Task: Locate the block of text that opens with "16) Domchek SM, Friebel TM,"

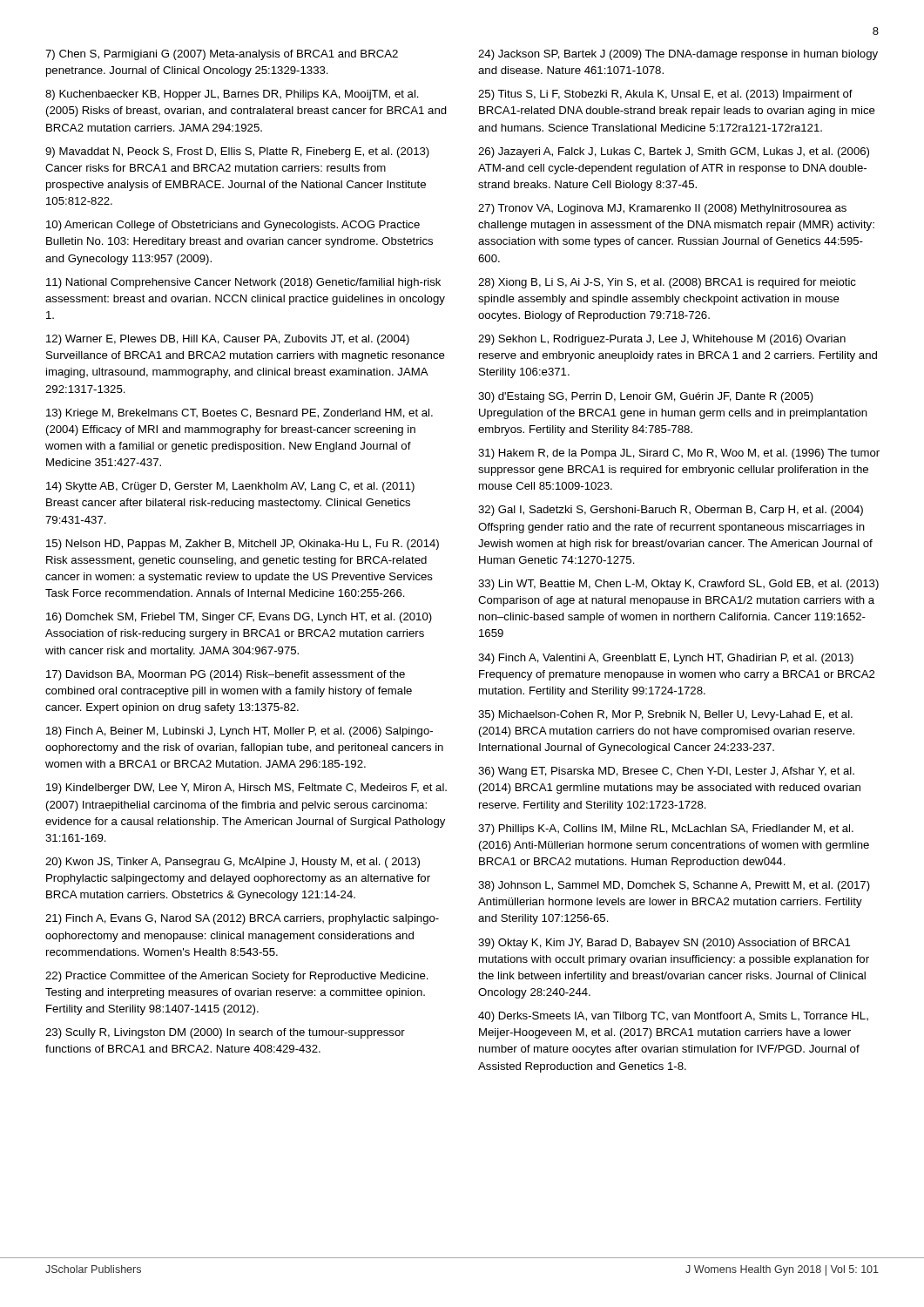Action: click(x=239, y=633)
